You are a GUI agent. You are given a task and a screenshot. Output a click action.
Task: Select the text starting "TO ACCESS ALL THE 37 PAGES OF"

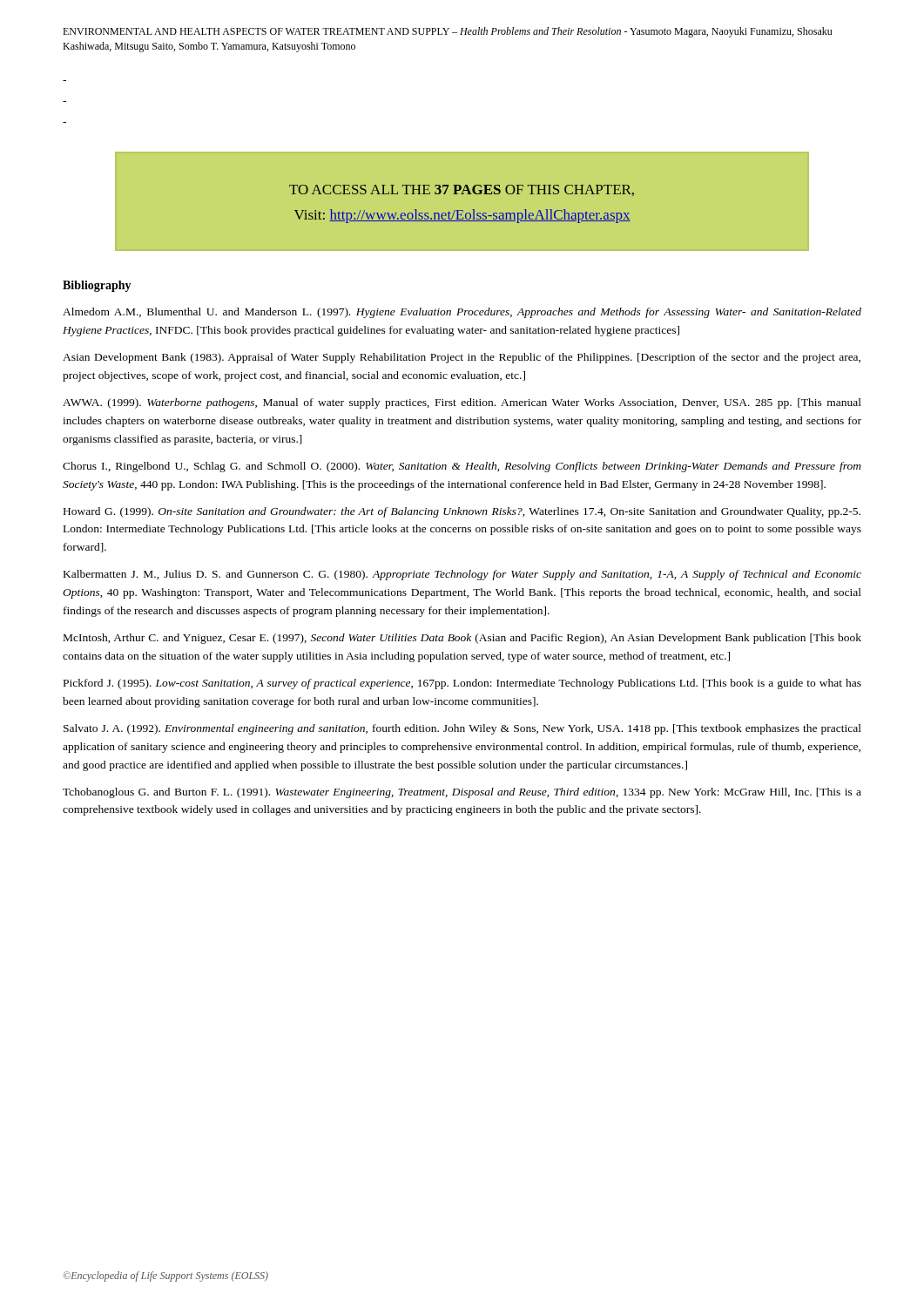(x=462, y=203)
